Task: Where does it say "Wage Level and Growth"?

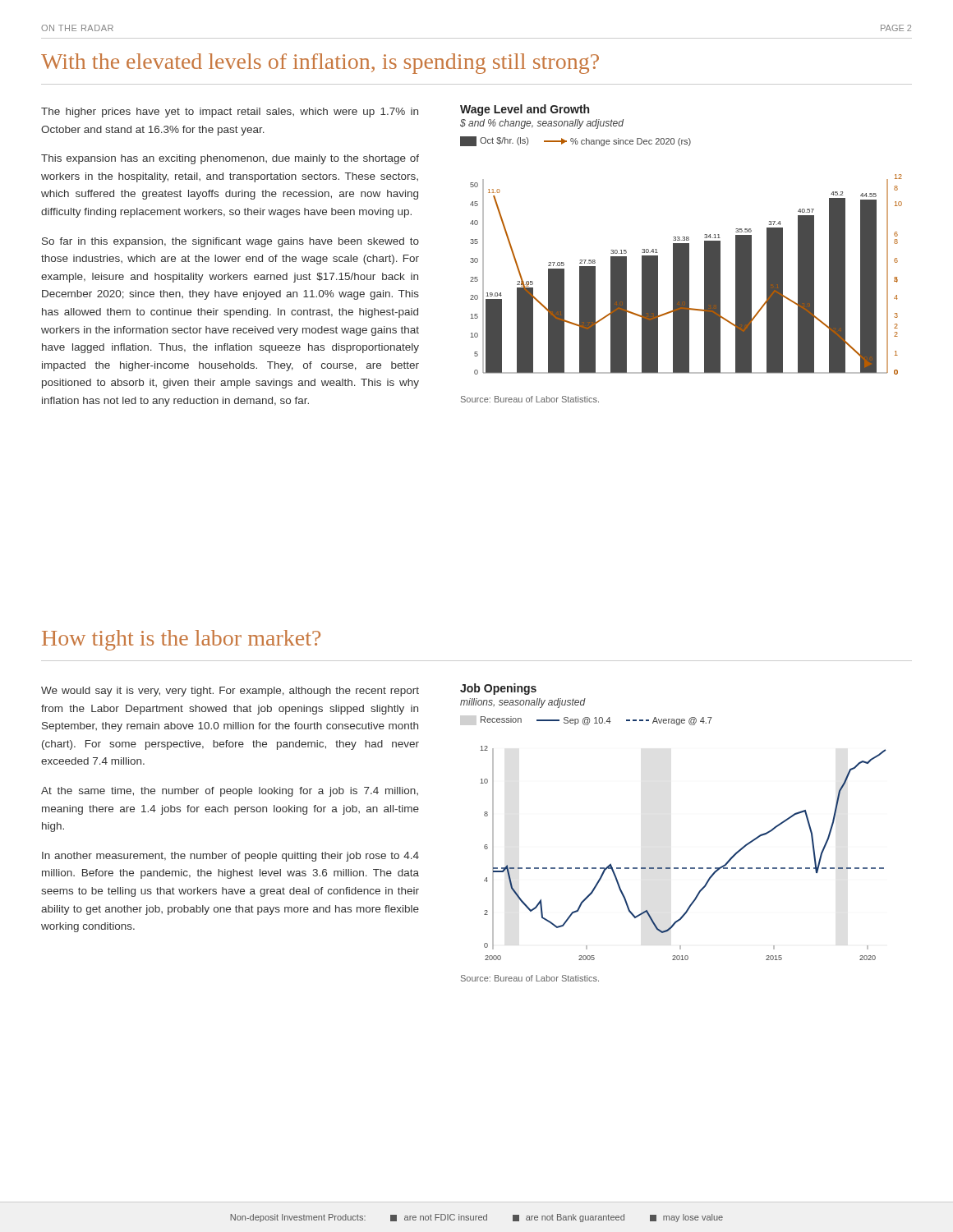Action: [x=525, y=109]
